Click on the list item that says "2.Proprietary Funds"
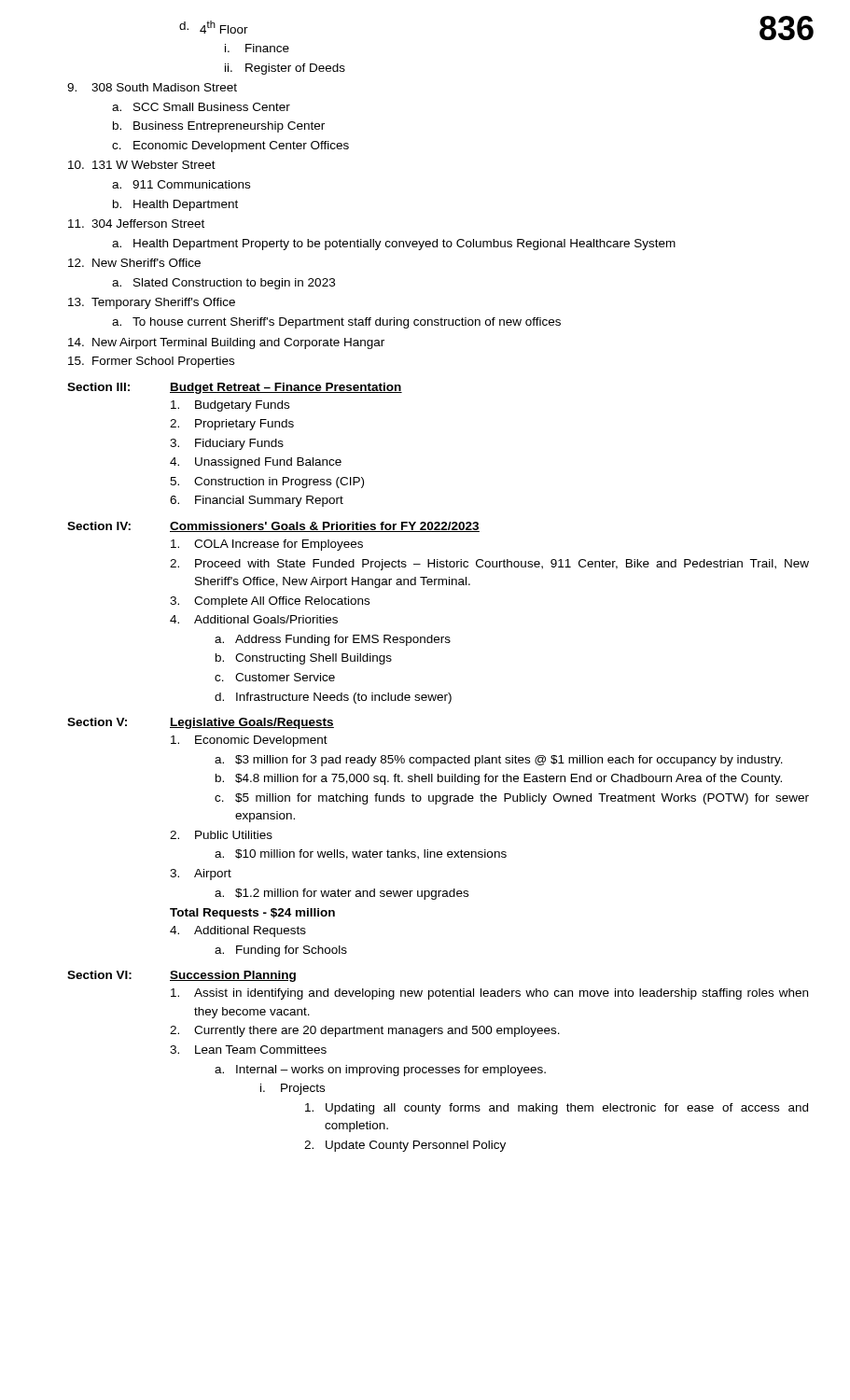850x1400 pixels. pyautogui.click(x=232, y=425)
